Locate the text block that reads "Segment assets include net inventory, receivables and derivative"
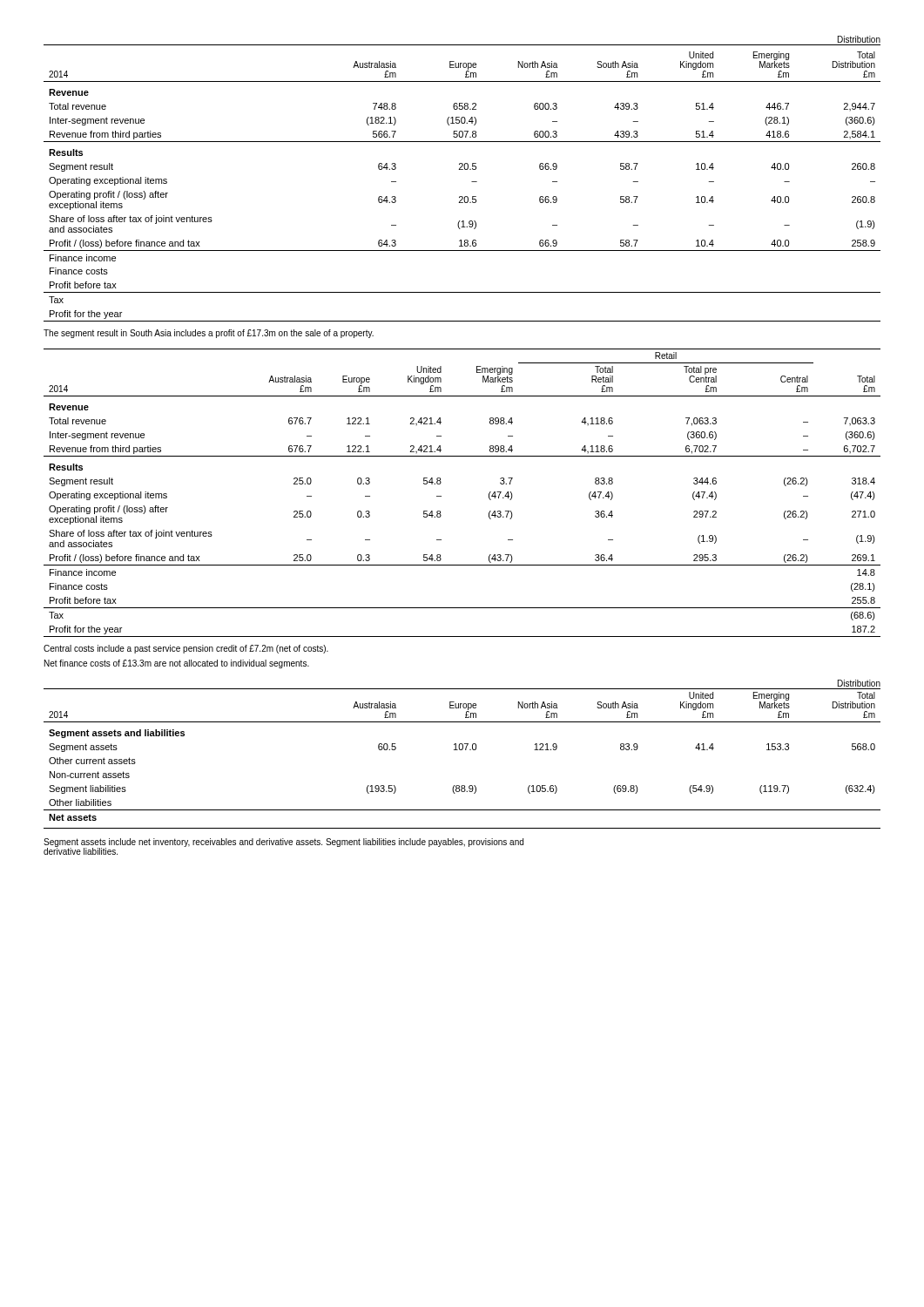This screenshot has height=1307, width=924. coord(284,847)
